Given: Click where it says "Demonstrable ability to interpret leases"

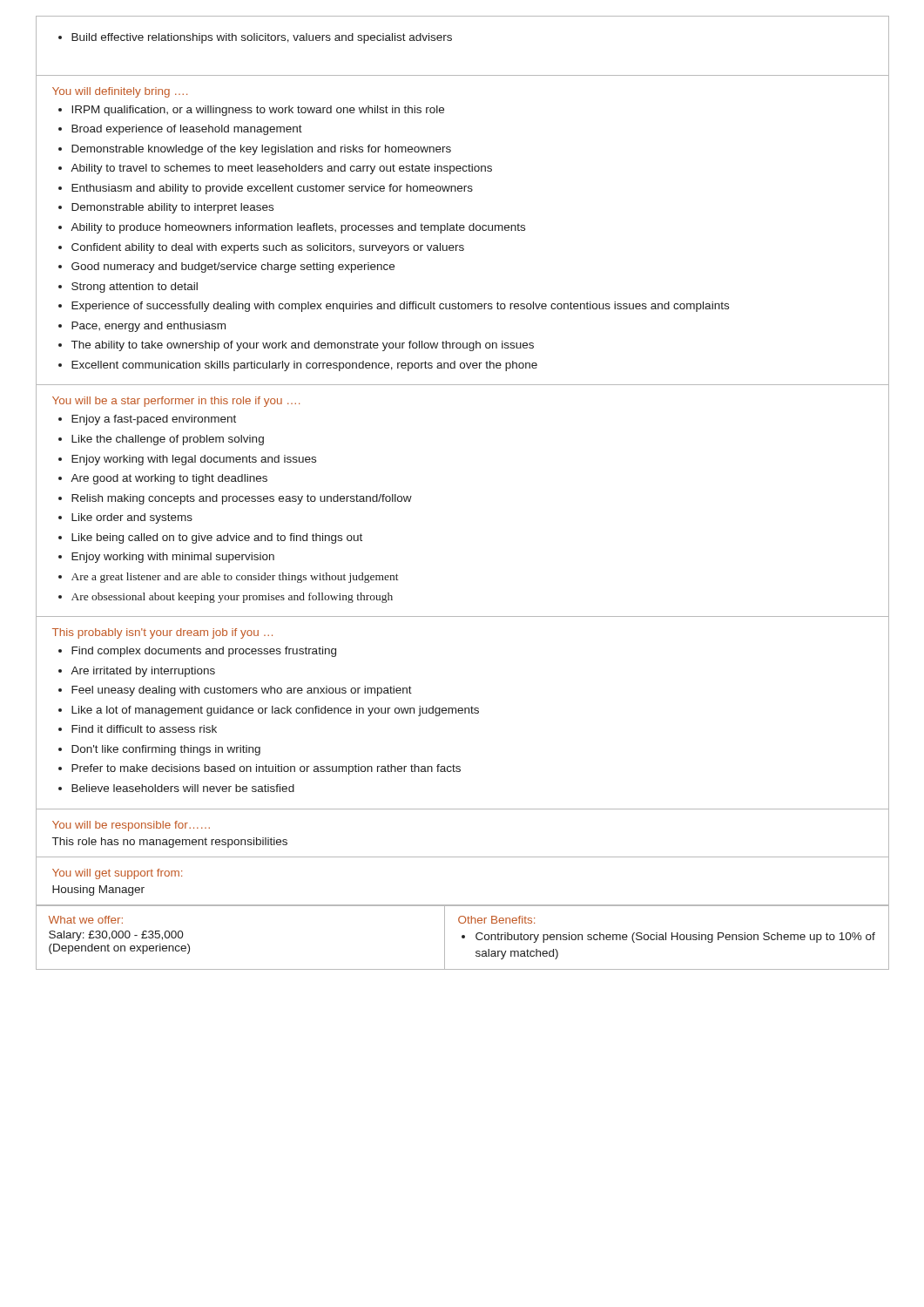Looking at the screenshot, I should tap(173, 207).
